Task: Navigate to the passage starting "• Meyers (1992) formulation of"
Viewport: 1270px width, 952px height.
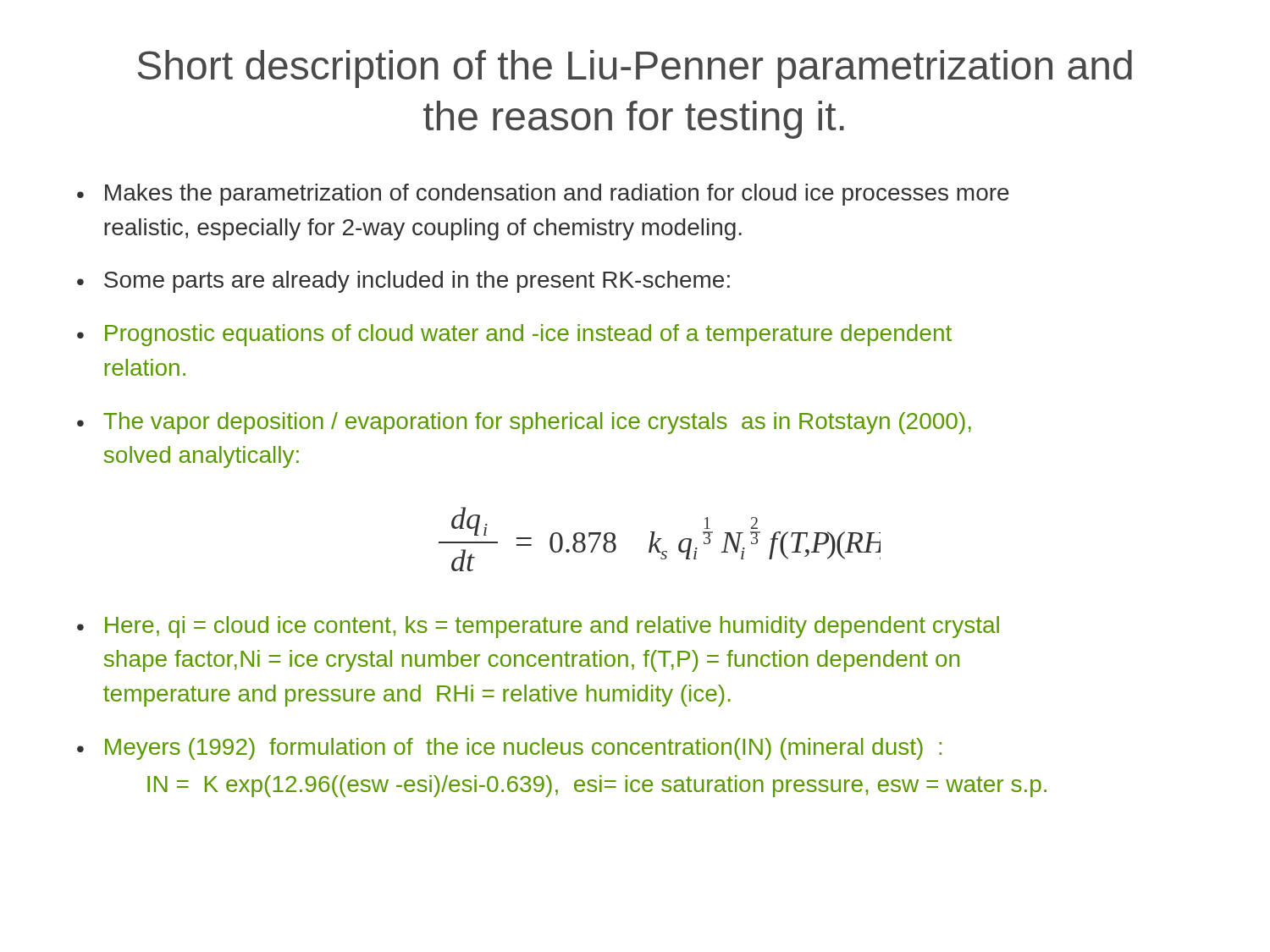Action: (562, 766)
